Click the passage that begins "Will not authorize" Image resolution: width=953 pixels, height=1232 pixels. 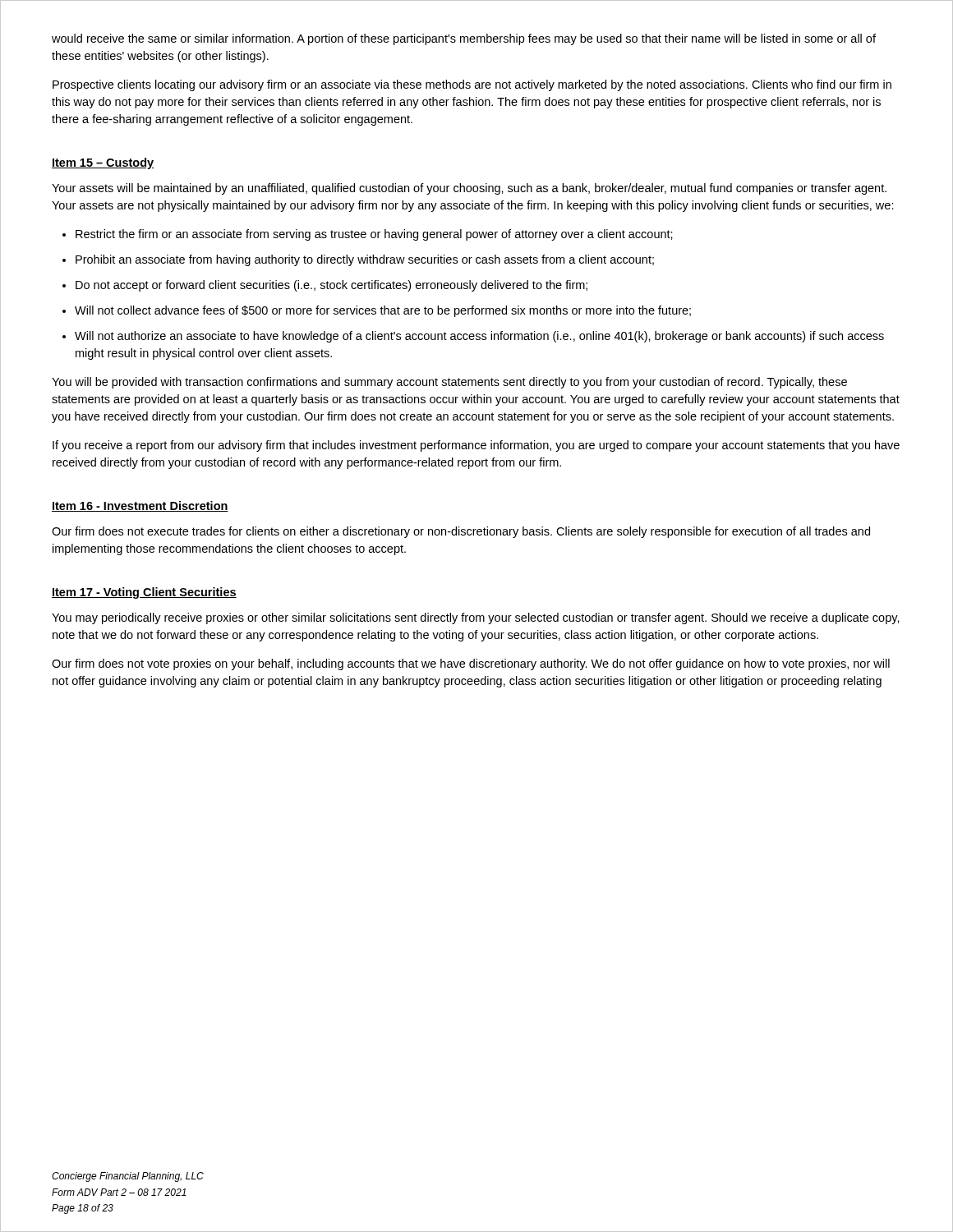coord(488,345)
